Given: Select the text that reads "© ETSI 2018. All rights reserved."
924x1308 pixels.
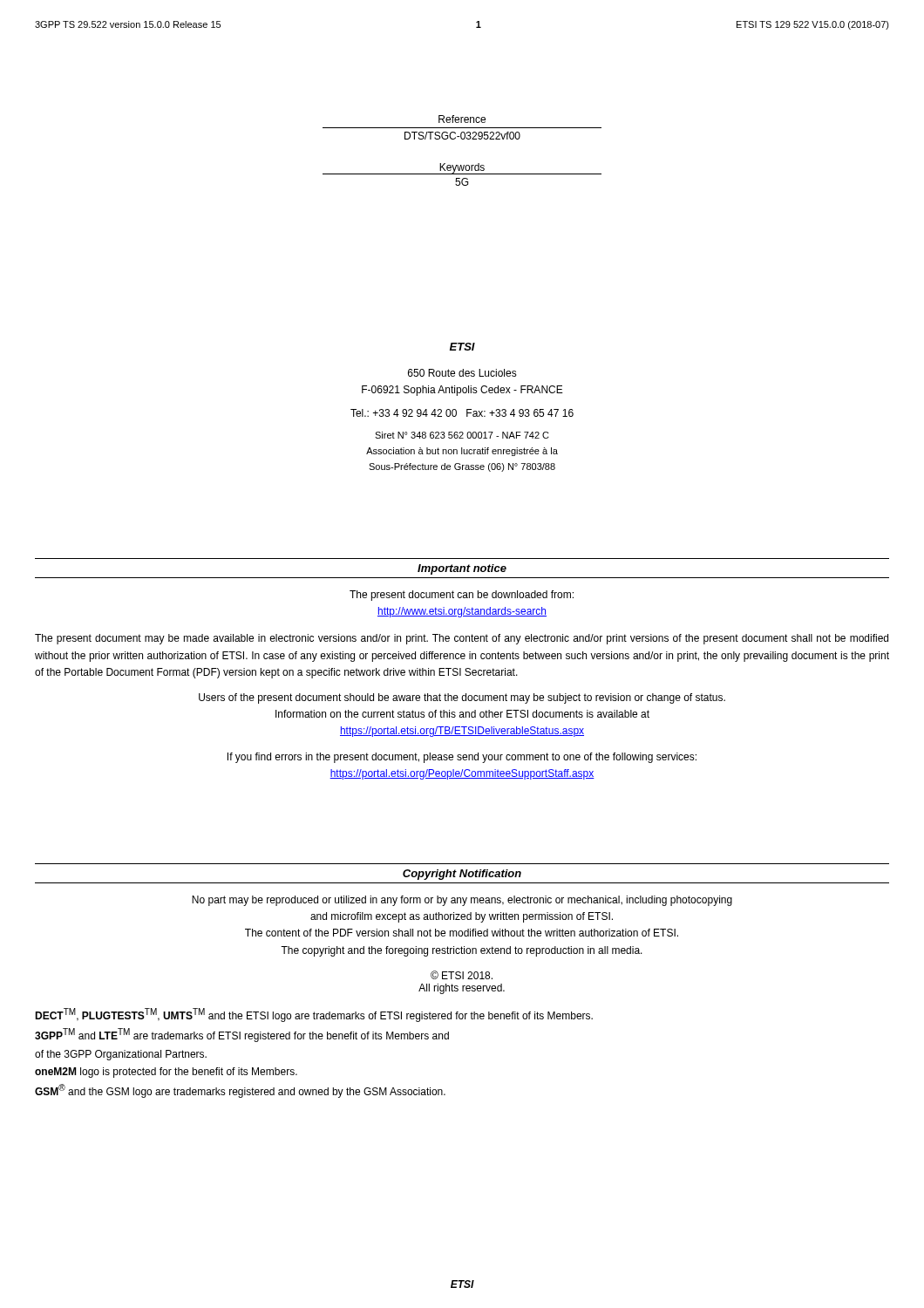Looking at the screenshot, I should click(462, 982).
